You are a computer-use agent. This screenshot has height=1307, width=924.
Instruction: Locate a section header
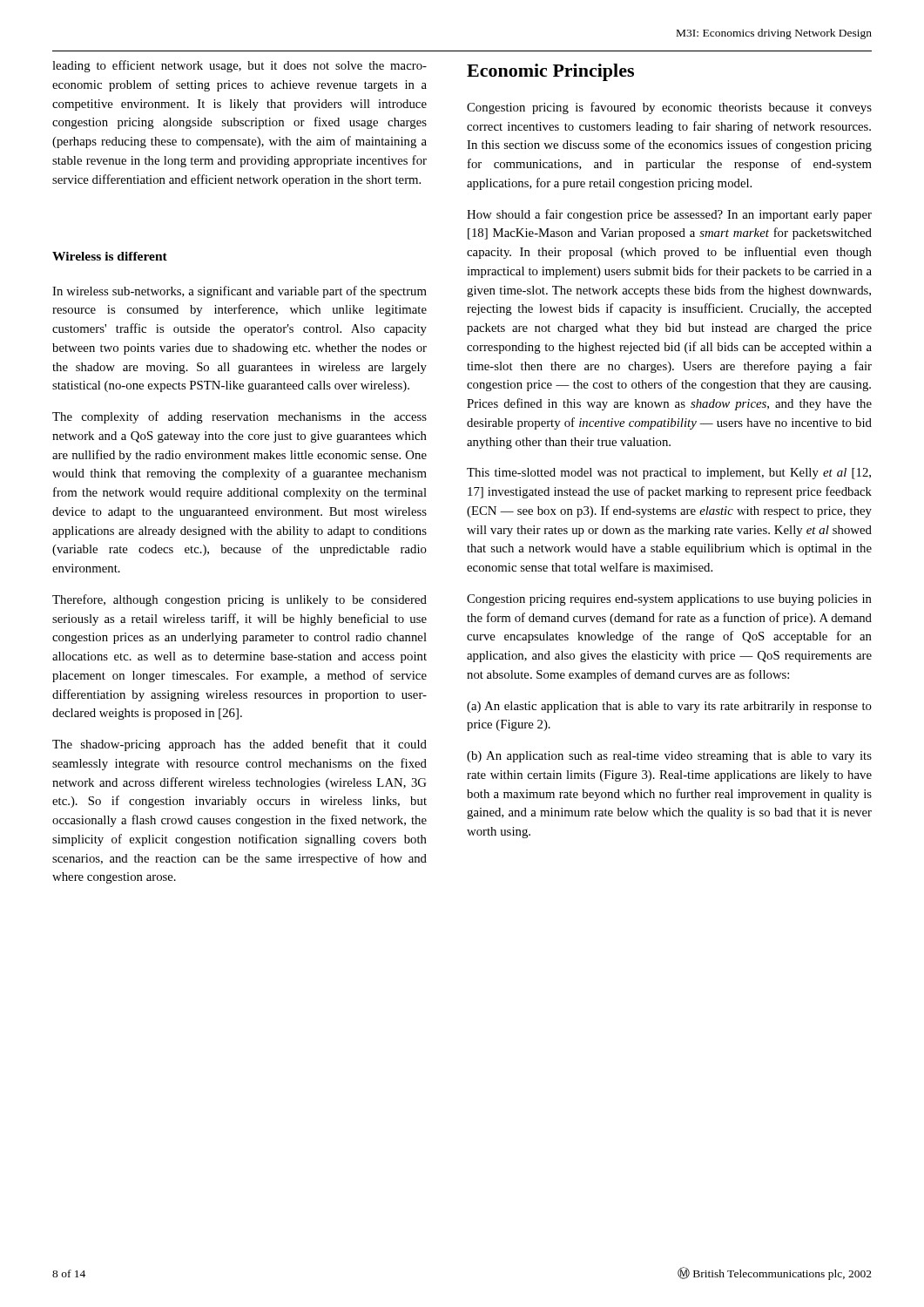tap(110, 256)
